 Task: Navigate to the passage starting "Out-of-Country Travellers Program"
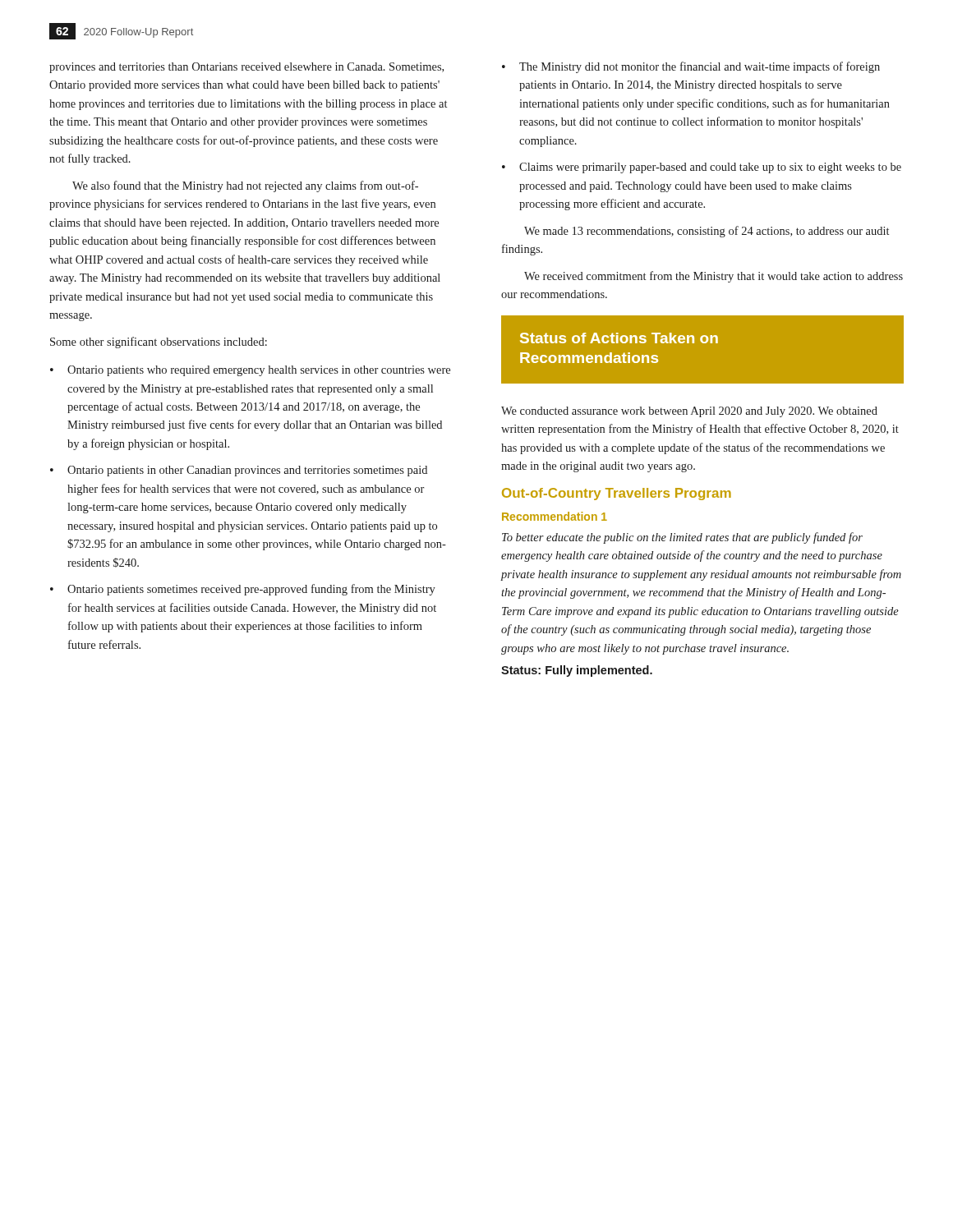(x=616, y=493)
